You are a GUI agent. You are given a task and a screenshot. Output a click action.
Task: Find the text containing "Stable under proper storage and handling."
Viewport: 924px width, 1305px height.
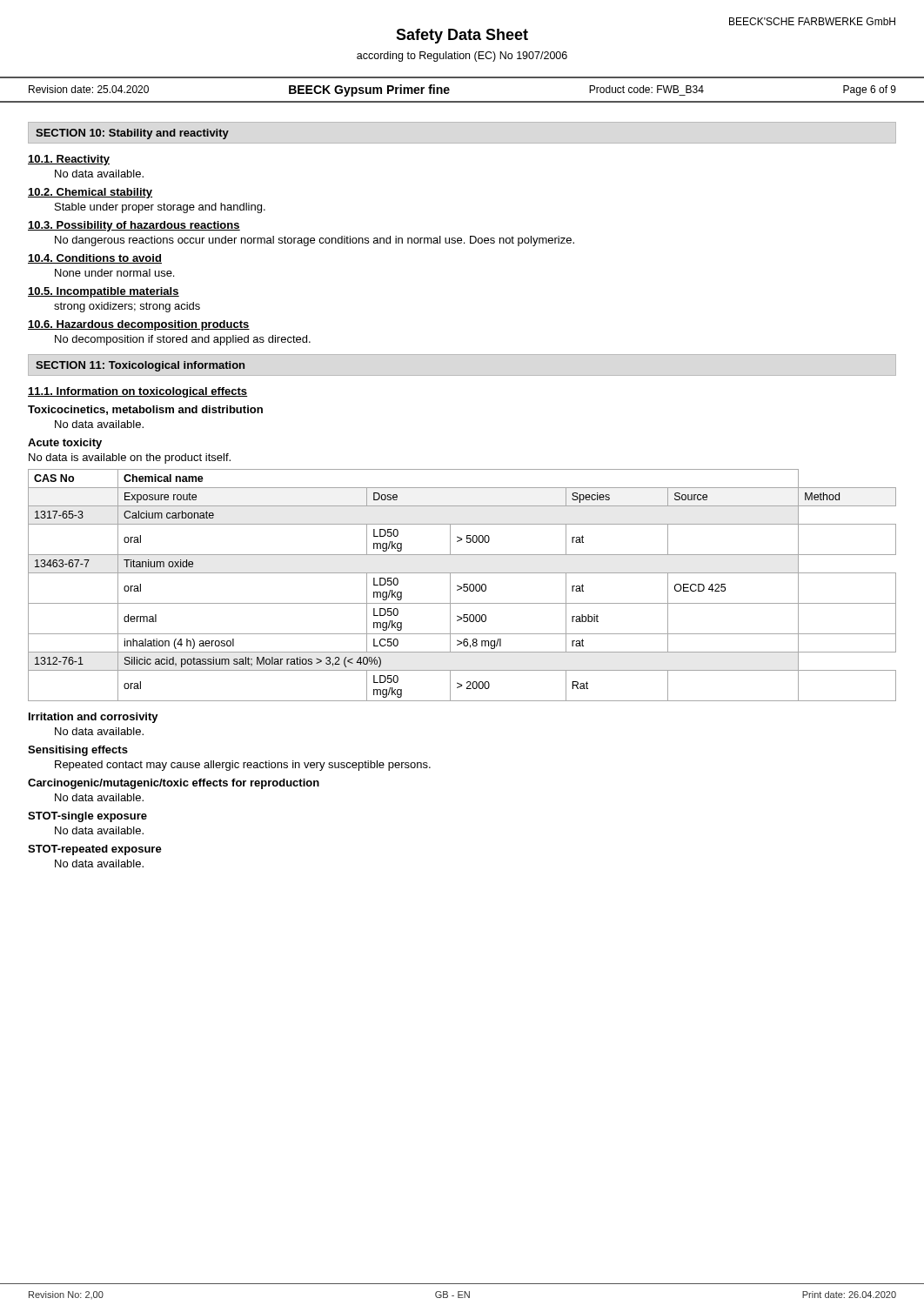(160, 207)
